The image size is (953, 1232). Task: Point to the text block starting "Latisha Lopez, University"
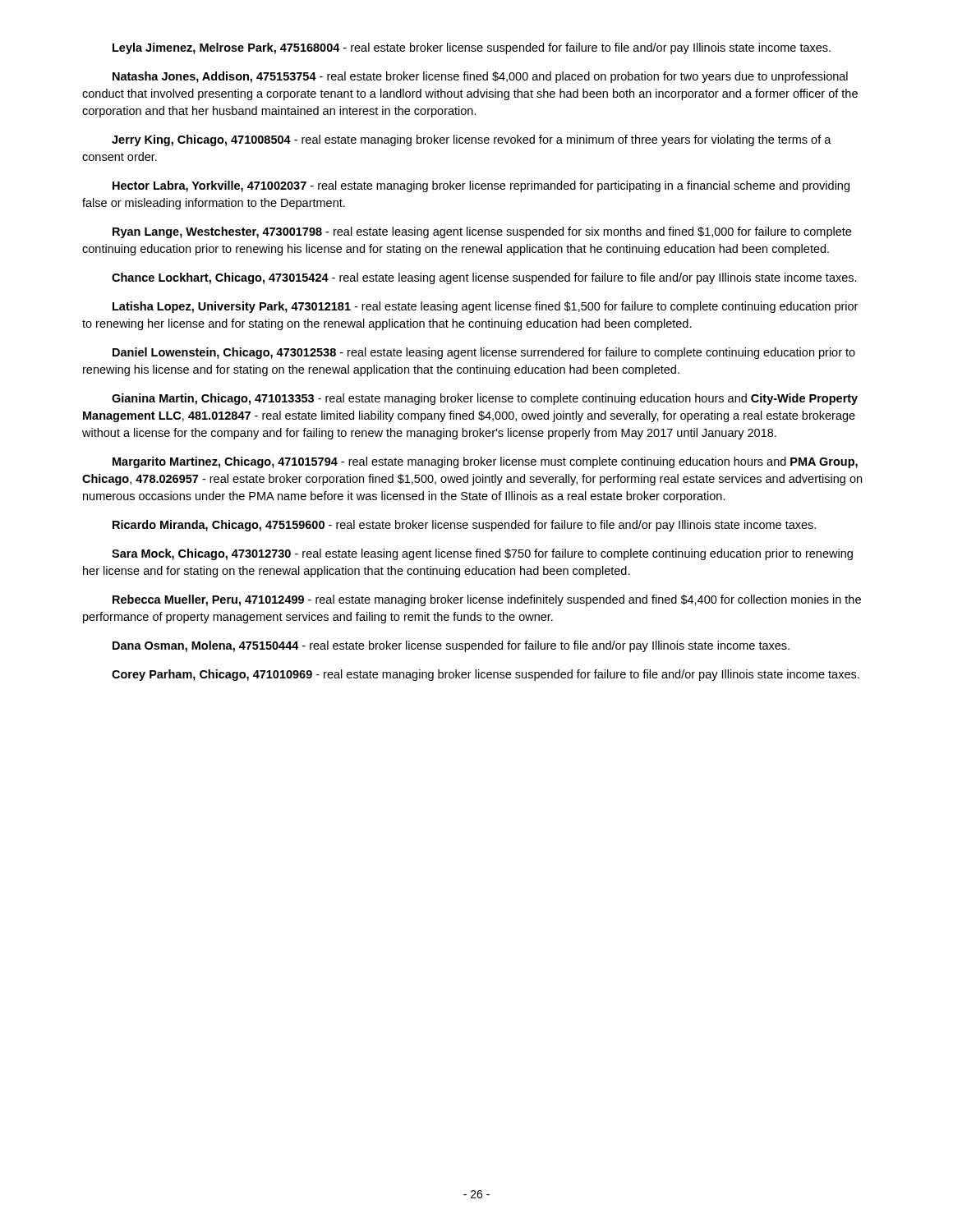point(470,315)
